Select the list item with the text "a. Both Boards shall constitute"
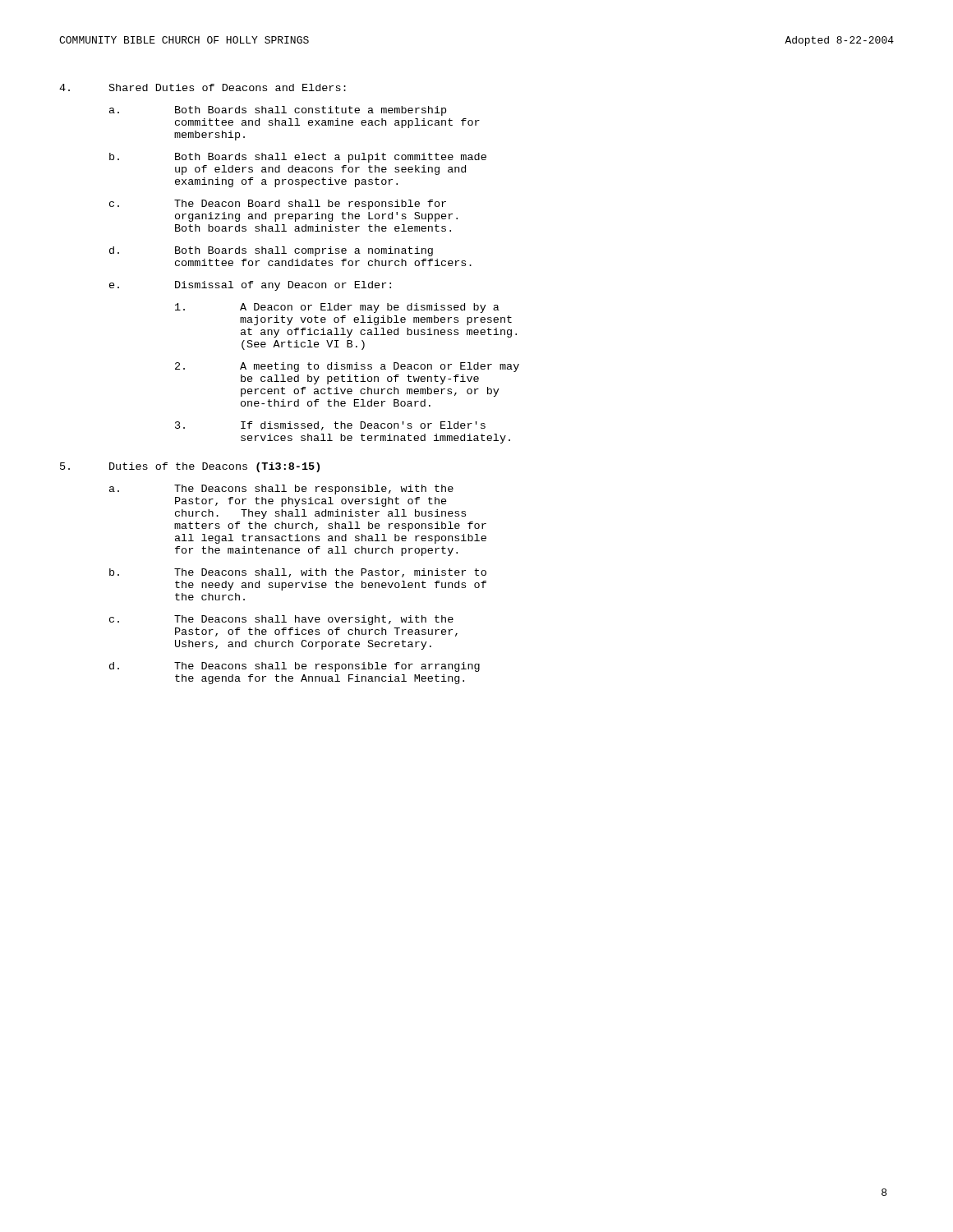This screenshot has height=1232, width=953. 294,123
